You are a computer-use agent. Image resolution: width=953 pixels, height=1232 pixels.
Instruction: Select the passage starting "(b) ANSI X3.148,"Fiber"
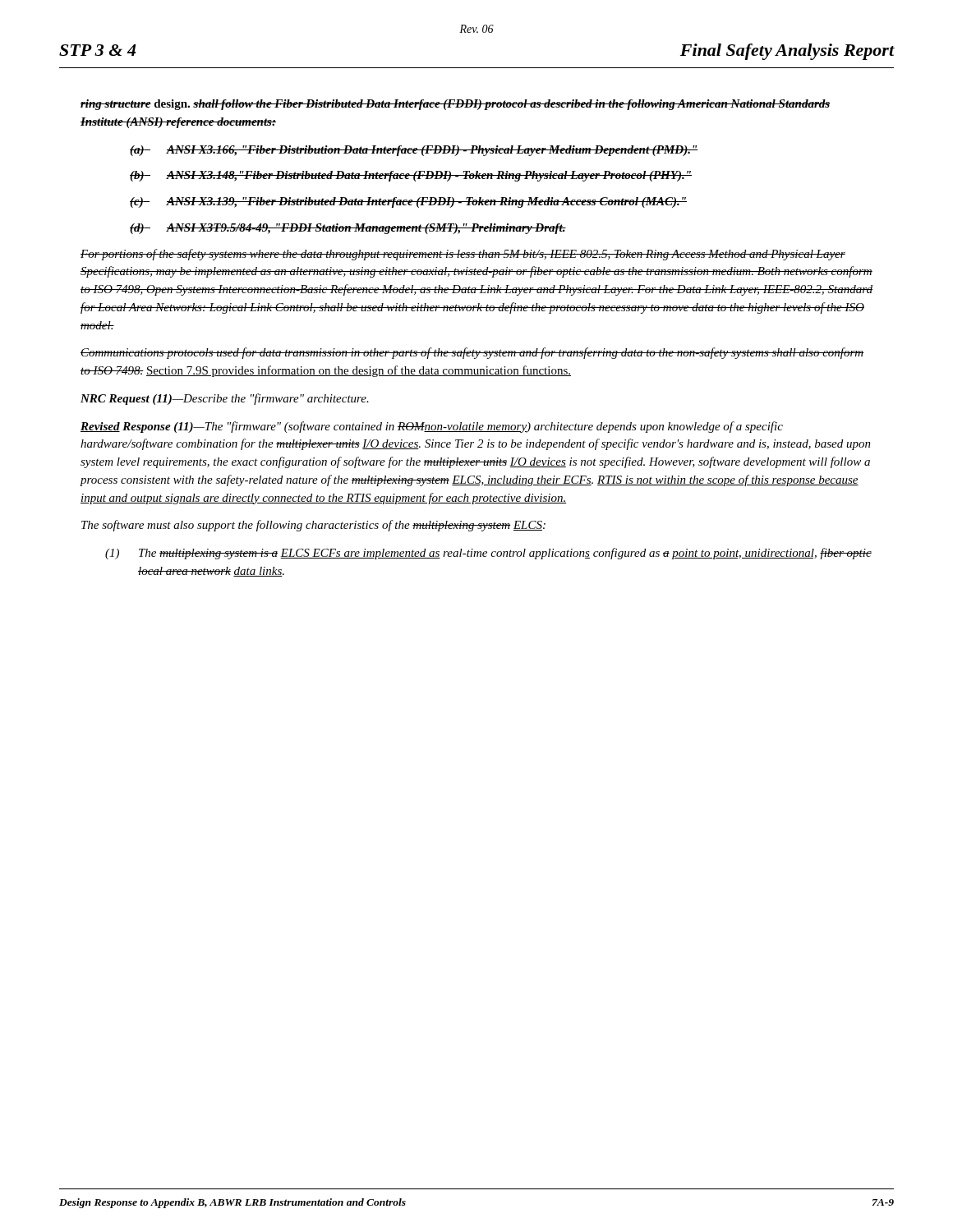(501, 176)
